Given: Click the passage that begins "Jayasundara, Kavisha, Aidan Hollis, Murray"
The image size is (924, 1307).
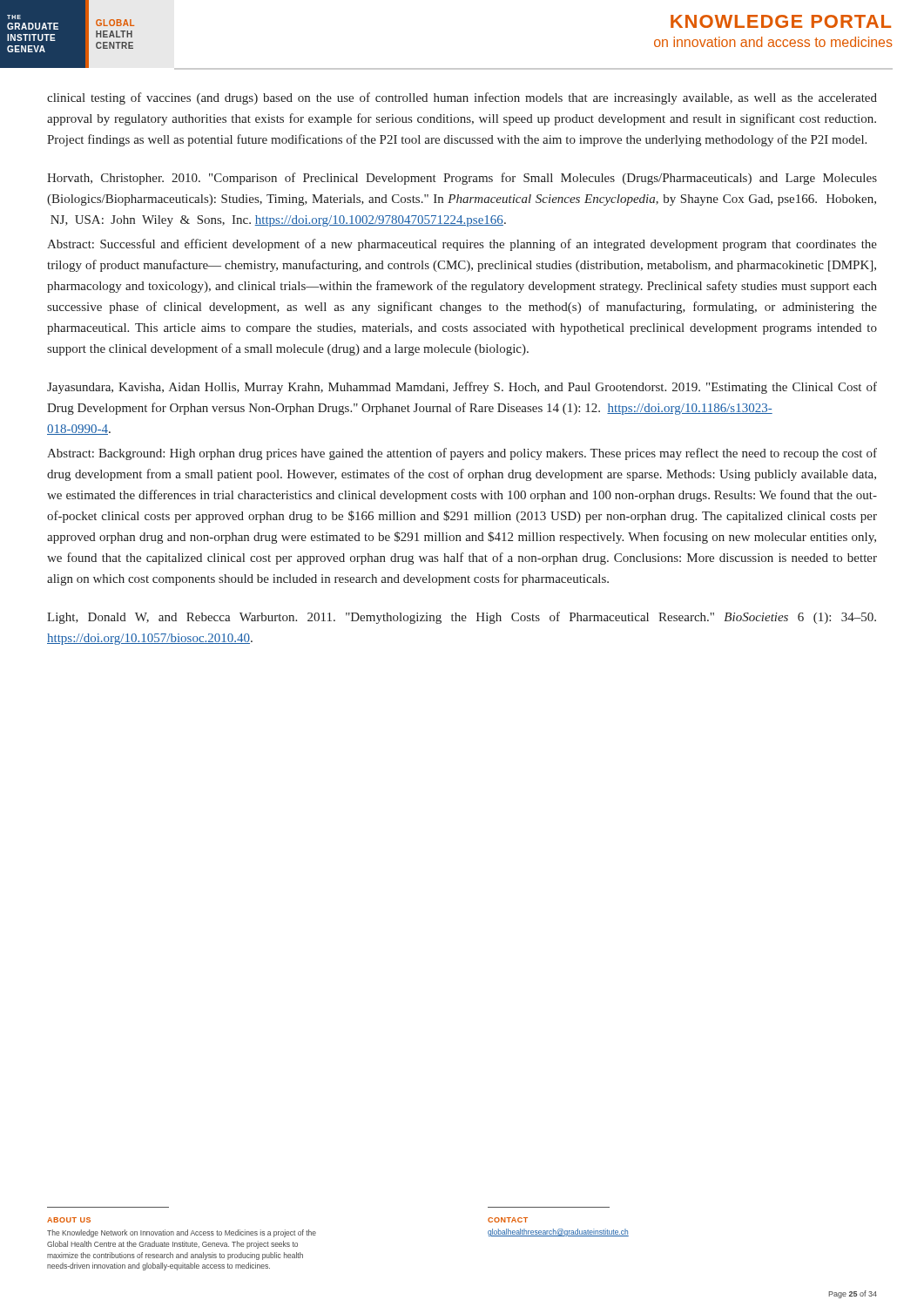Looking at the screenshot, I should tap(462, 408).
